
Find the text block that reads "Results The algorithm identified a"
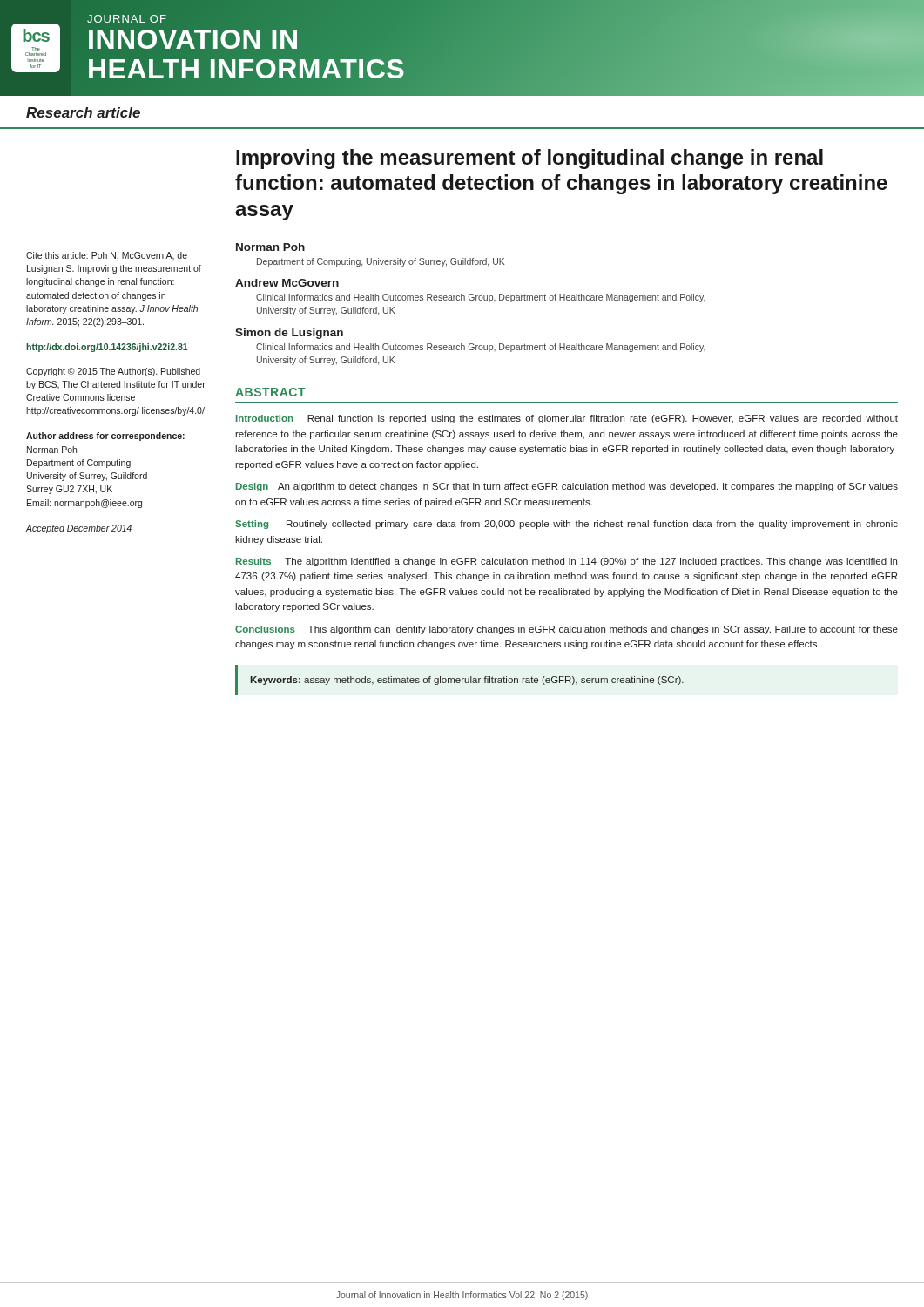[x=567, y=584]
